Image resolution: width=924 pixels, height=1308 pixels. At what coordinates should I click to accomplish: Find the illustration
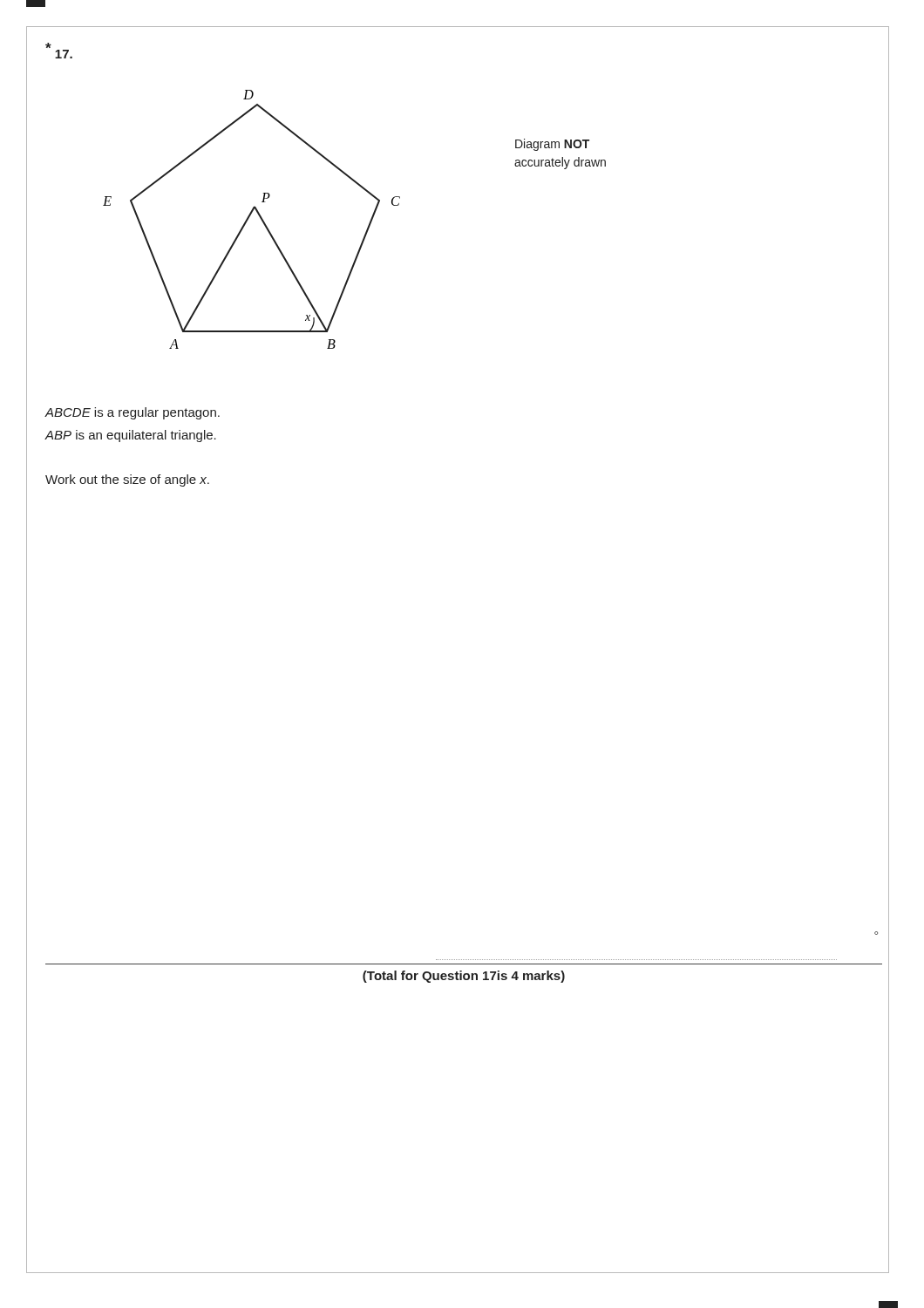[x=270, y=235]
